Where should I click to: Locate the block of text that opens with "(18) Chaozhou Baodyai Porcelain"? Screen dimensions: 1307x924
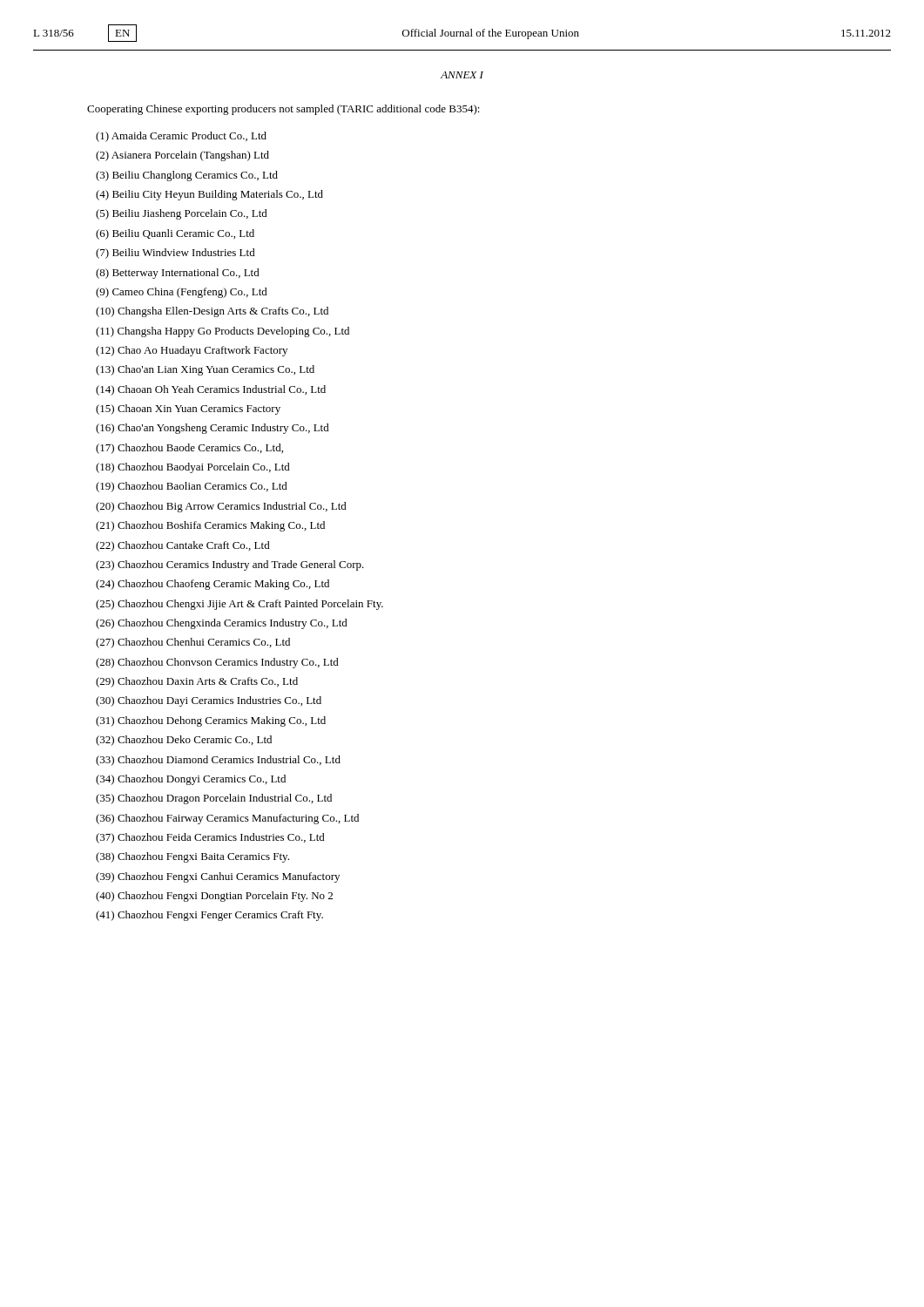(x=193, y=467)
